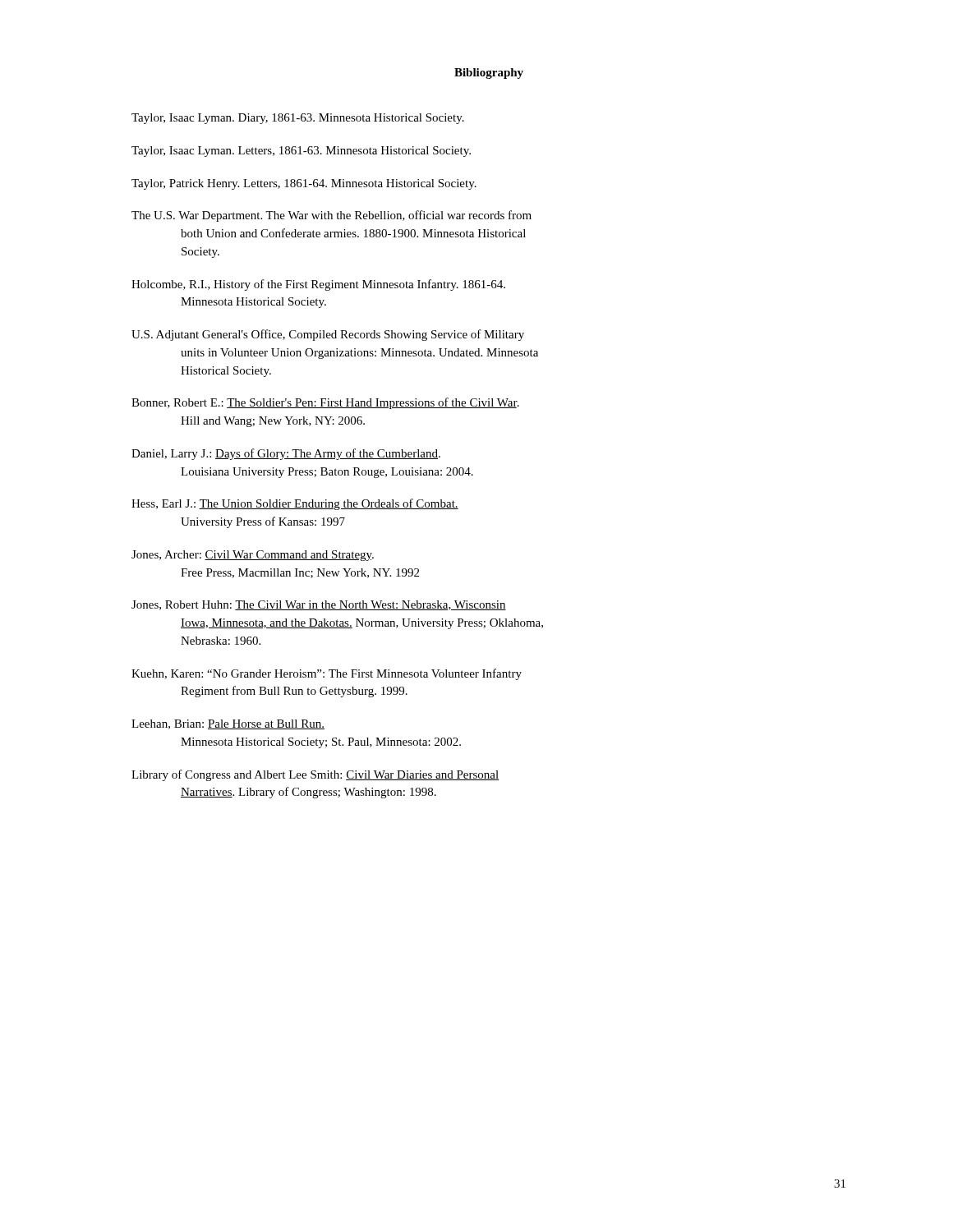Point to the text block starting "The U.S. War"
Screen dimensions: 1232x953
(x=489, y=234)
